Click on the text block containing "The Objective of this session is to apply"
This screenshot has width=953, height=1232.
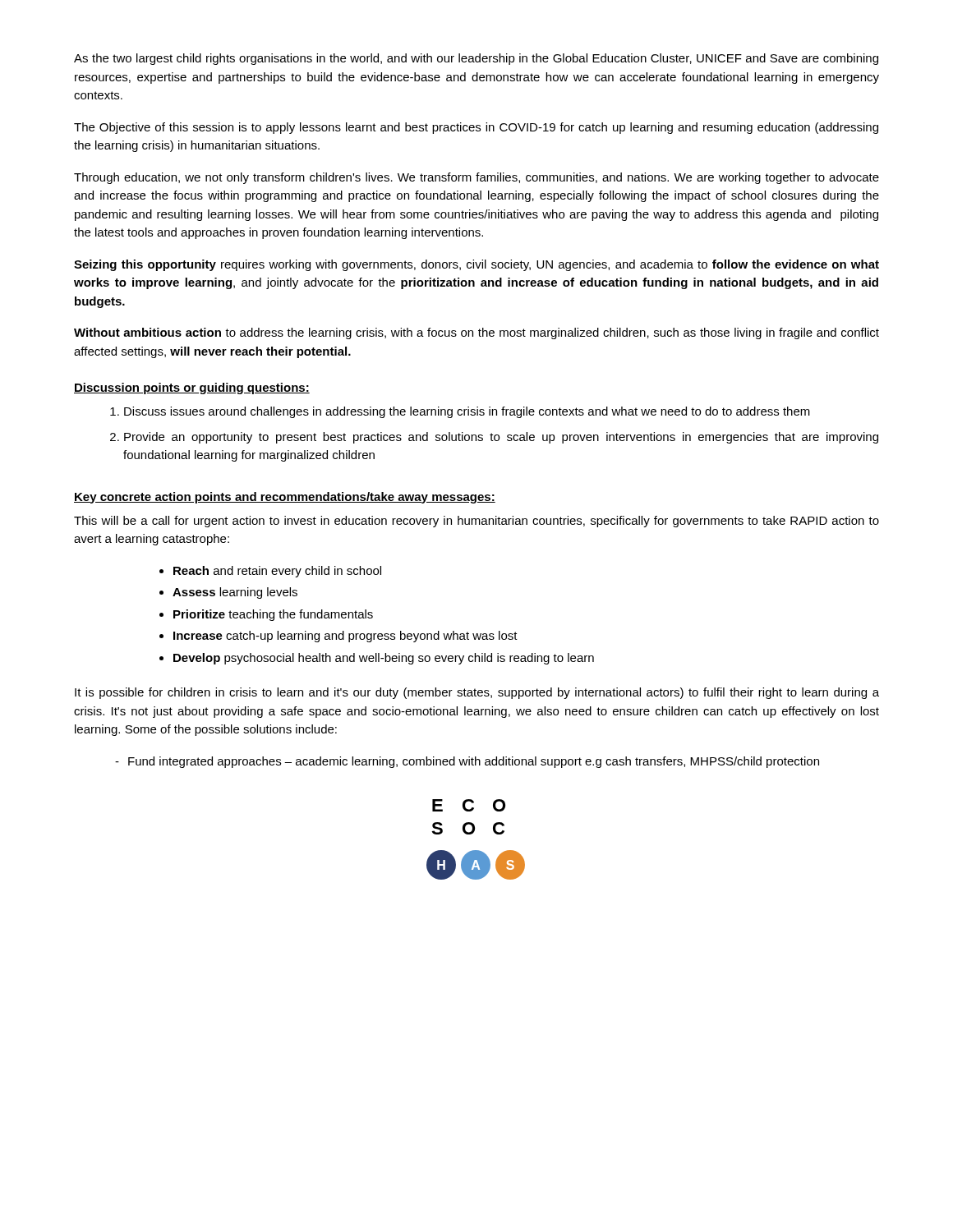coord(476,136)
